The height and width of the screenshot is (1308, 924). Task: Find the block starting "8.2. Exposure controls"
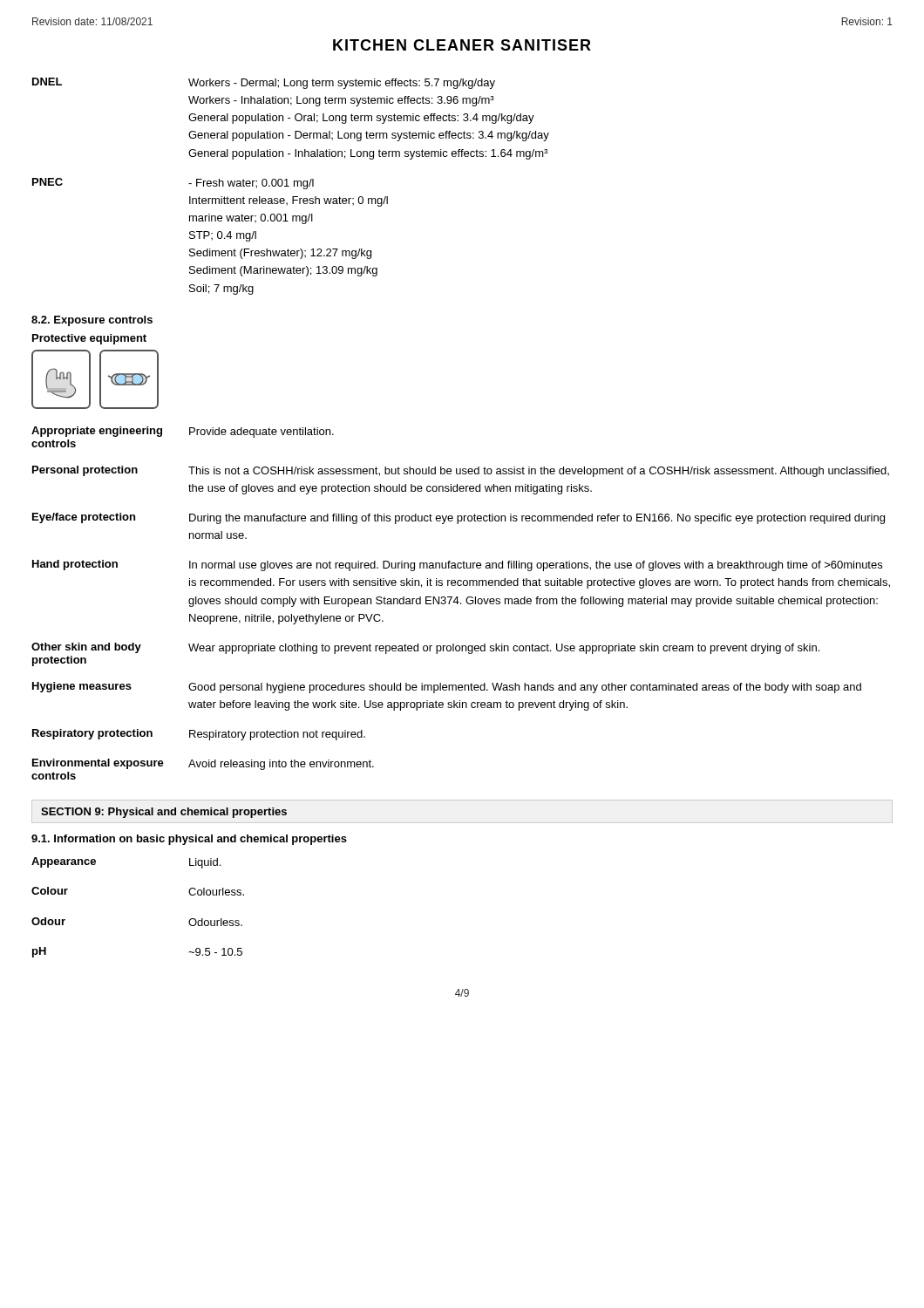click(x=92, y=319)
